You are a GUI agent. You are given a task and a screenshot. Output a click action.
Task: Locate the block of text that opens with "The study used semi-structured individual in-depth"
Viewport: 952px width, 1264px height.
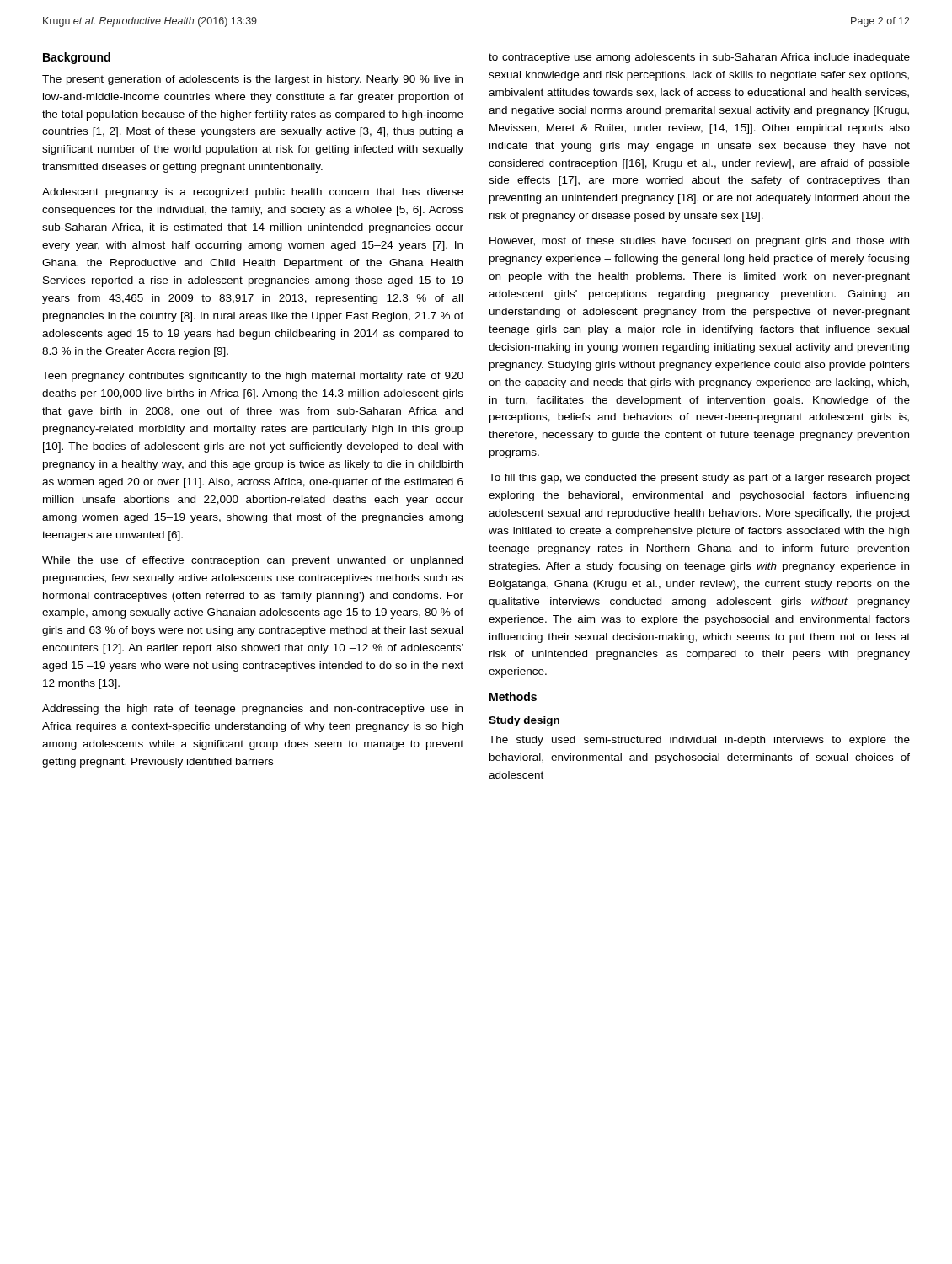tap(699, 758)
